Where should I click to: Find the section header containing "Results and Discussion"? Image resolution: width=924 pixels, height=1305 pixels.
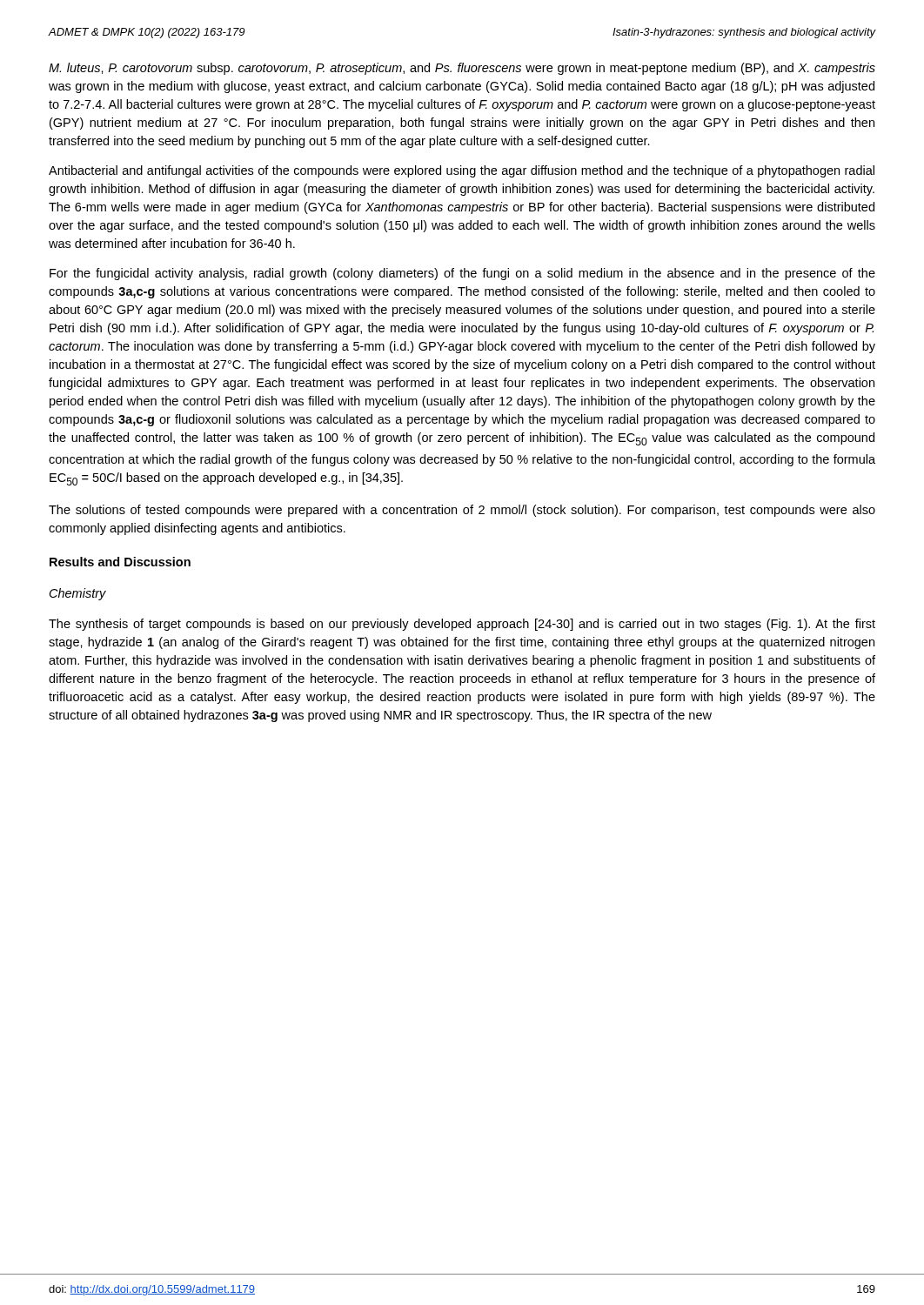coord(120,562)
